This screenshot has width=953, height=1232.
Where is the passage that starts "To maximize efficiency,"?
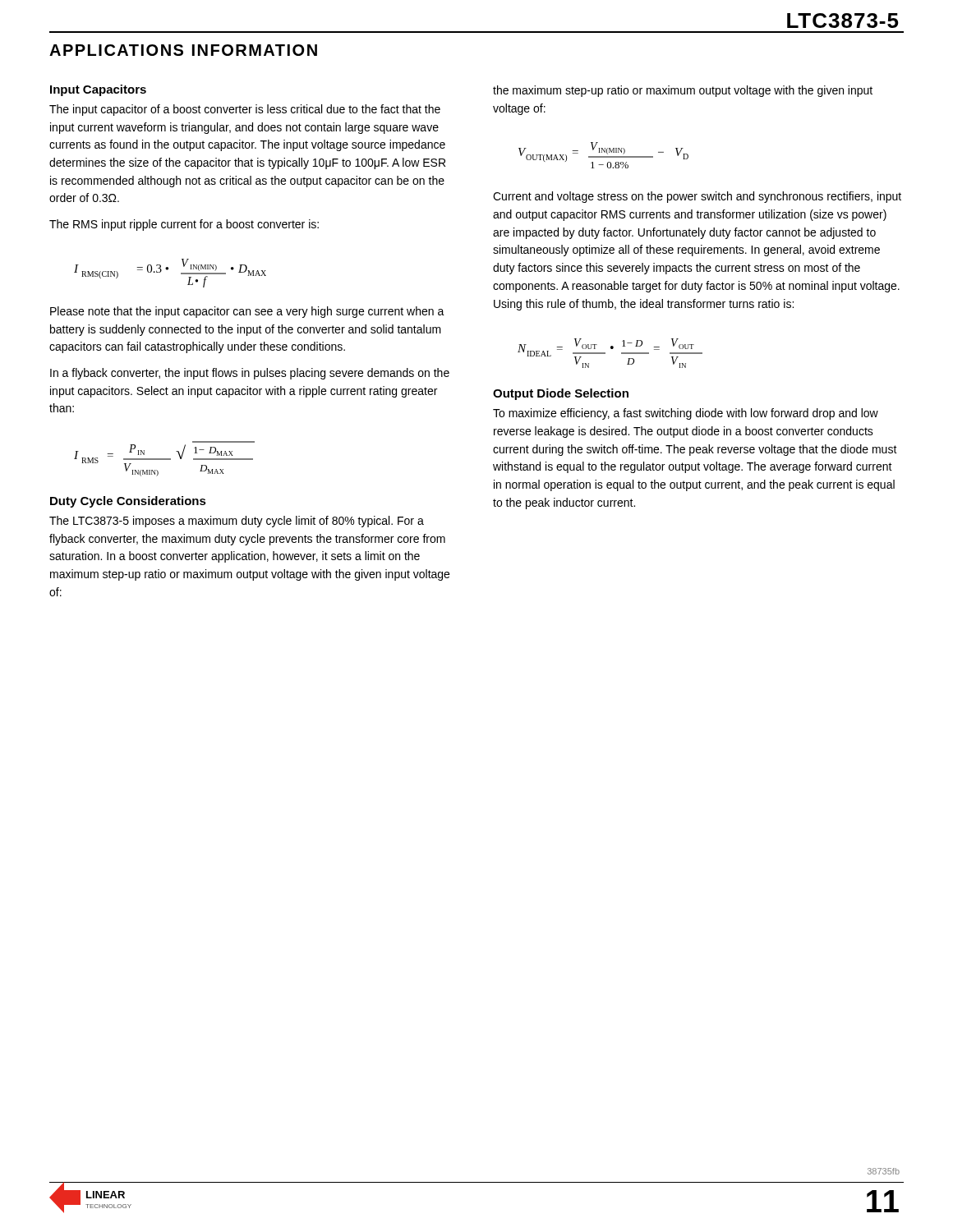(x=695, y=458)
